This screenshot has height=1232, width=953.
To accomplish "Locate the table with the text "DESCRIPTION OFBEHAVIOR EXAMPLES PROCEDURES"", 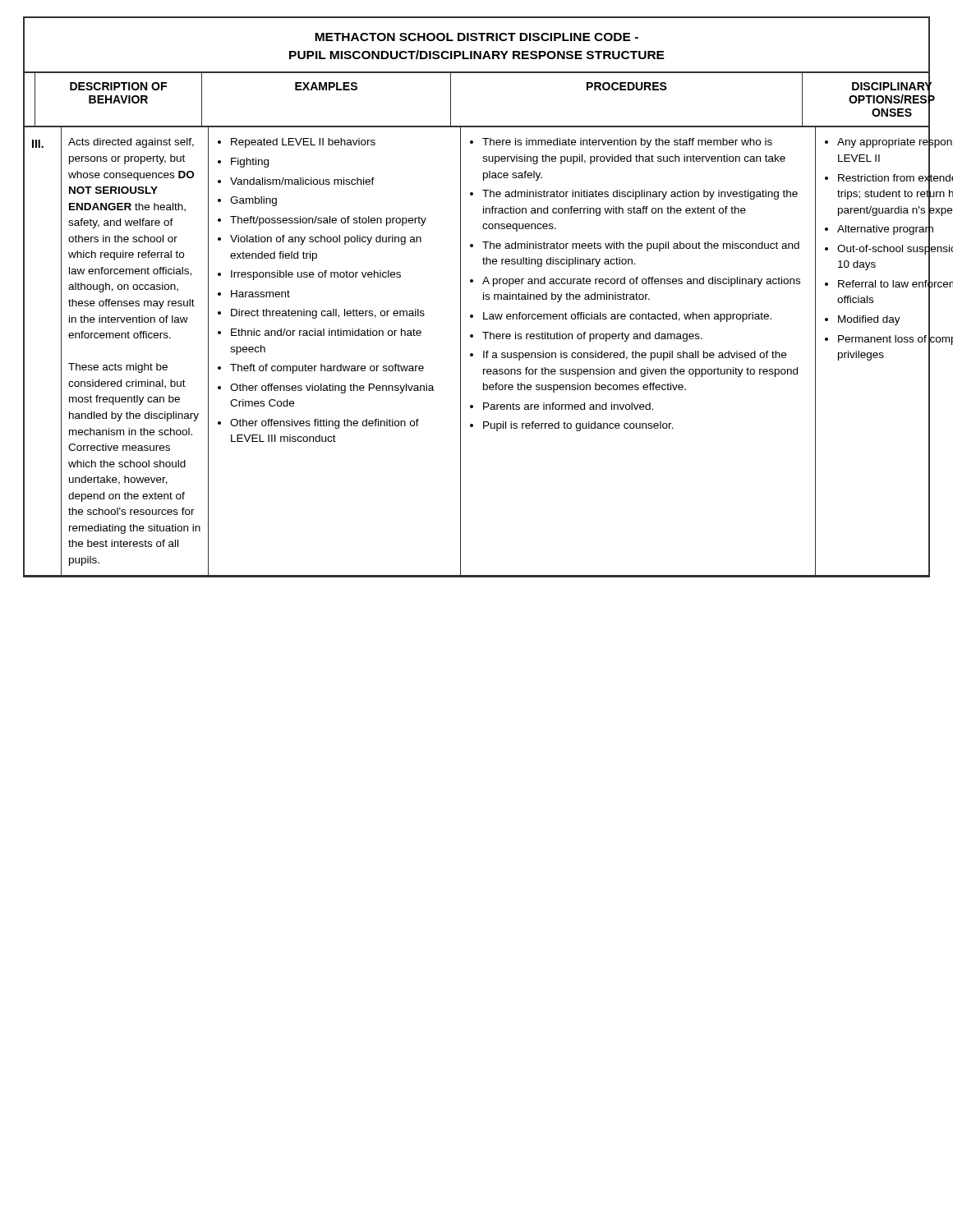I will click(x=476, y=324).
